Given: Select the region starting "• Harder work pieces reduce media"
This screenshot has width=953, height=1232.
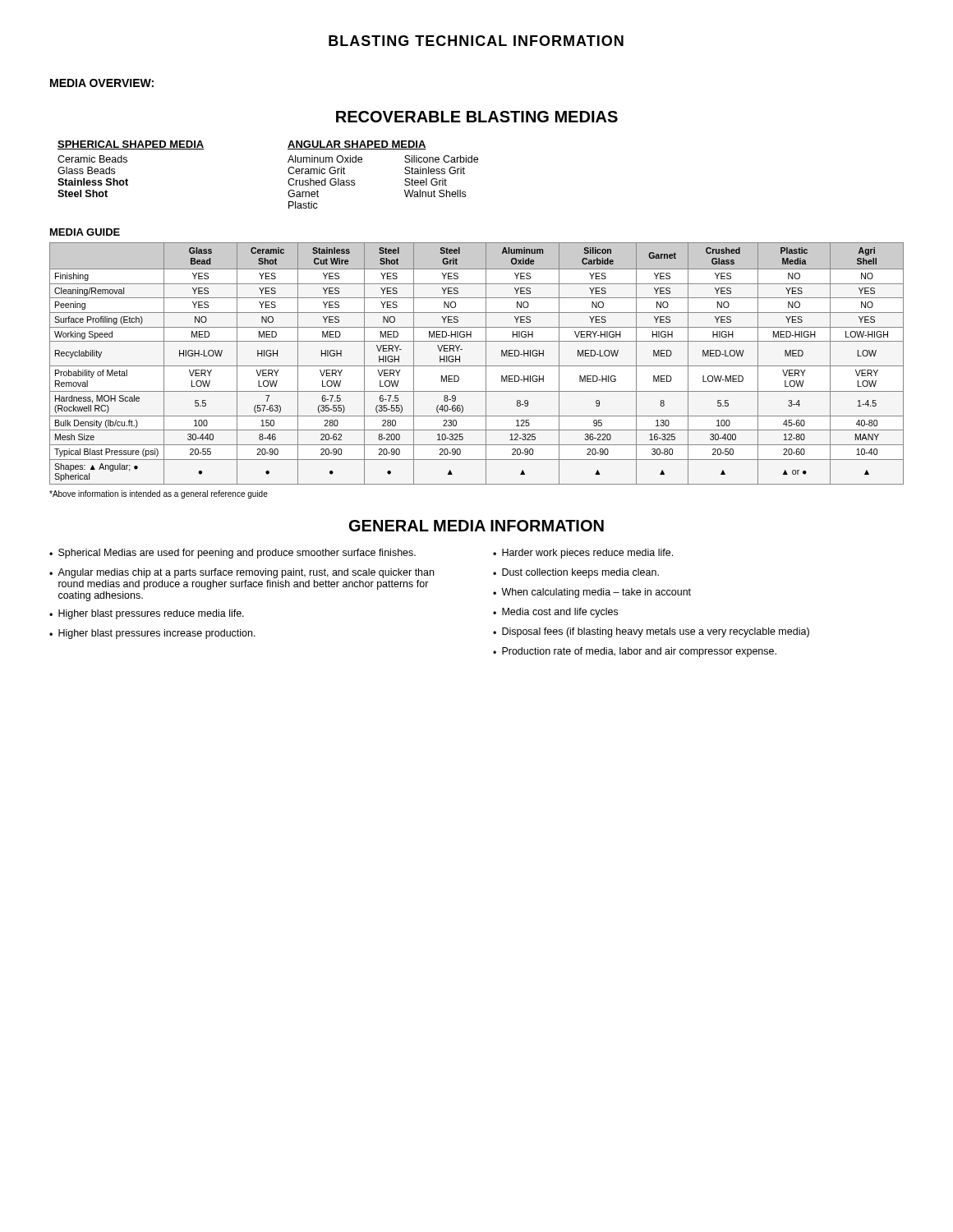Looking at the screenshot, I should (x=583, y=553).
